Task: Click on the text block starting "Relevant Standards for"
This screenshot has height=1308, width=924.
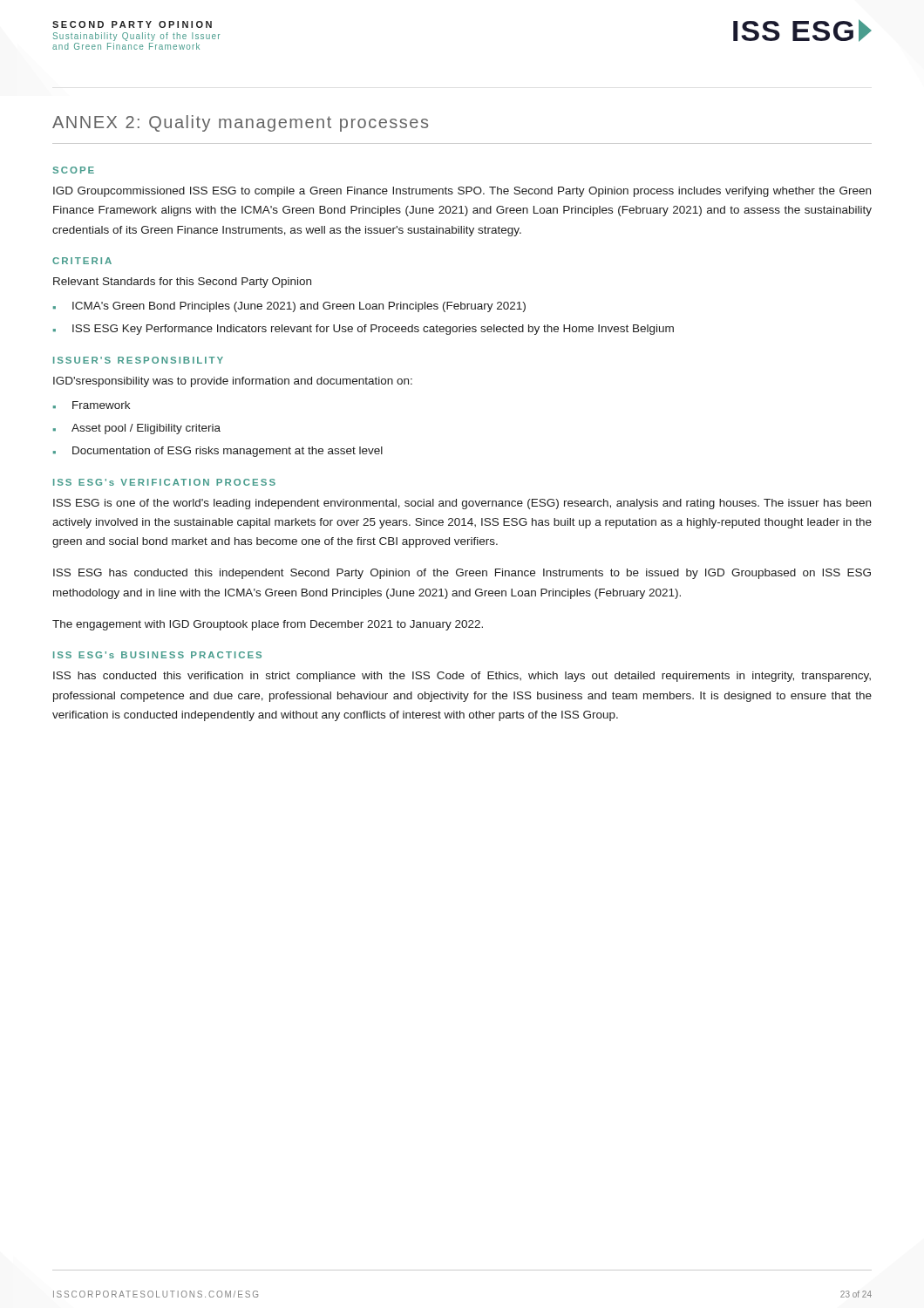Action: tap(182, 281)
